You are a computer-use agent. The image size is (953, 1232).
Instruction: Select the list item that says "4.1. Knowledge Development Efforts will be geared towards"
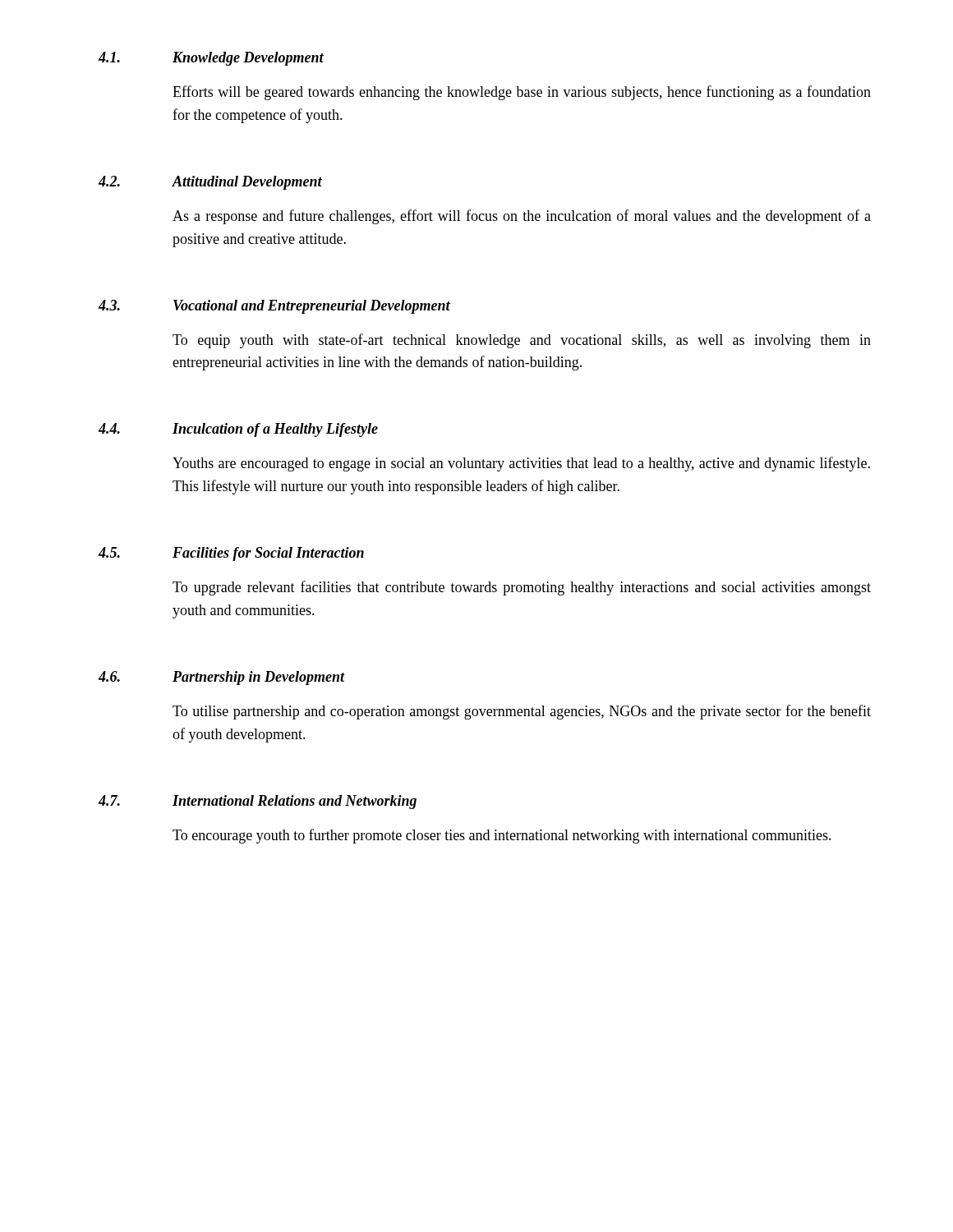pyautogui.click(x=485, y=96)
